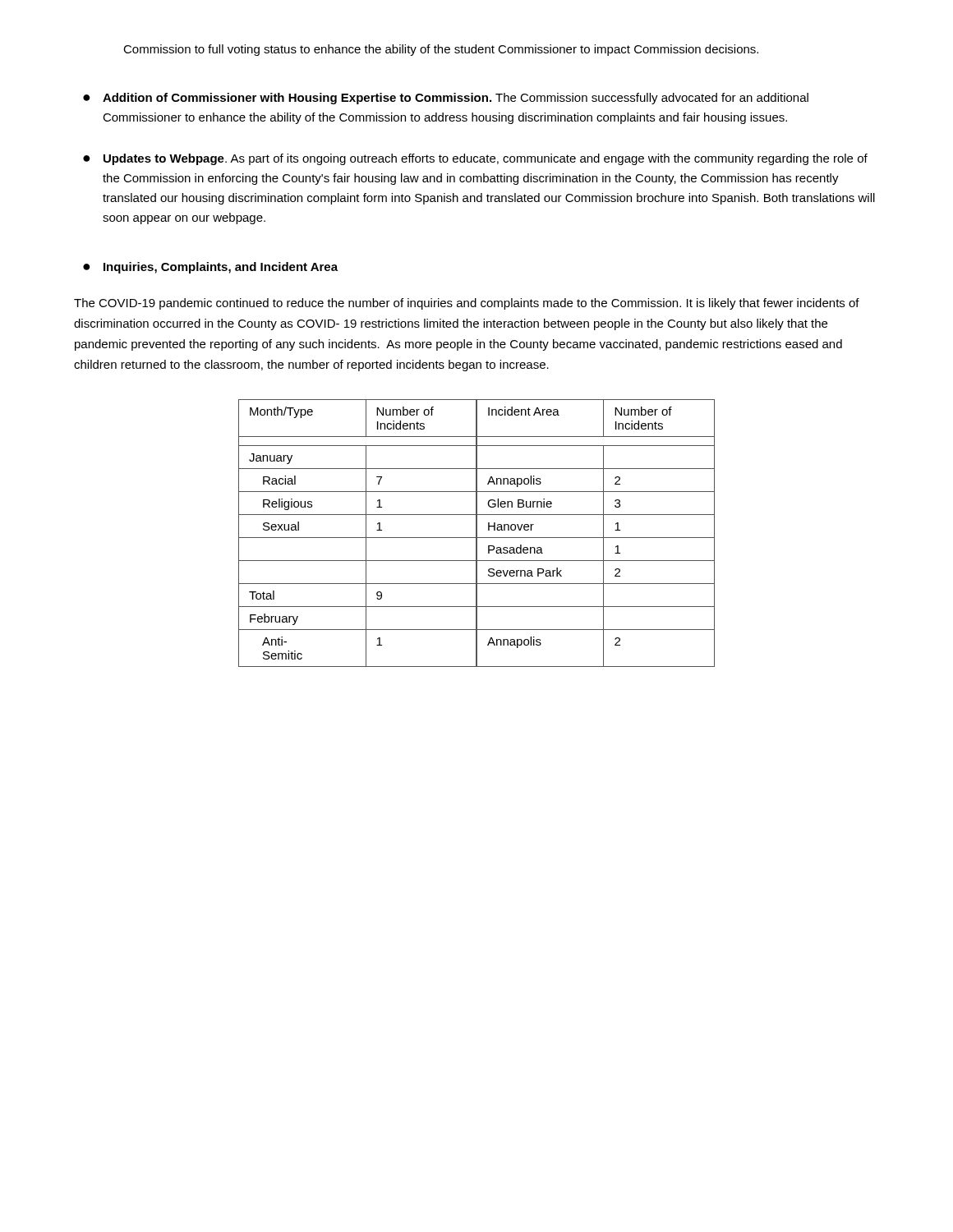This screenshot has width=953, height=1232.
Task: Find the block starting "● Updates to Webpage. As part of its"
Action: [x=481, y=188]
